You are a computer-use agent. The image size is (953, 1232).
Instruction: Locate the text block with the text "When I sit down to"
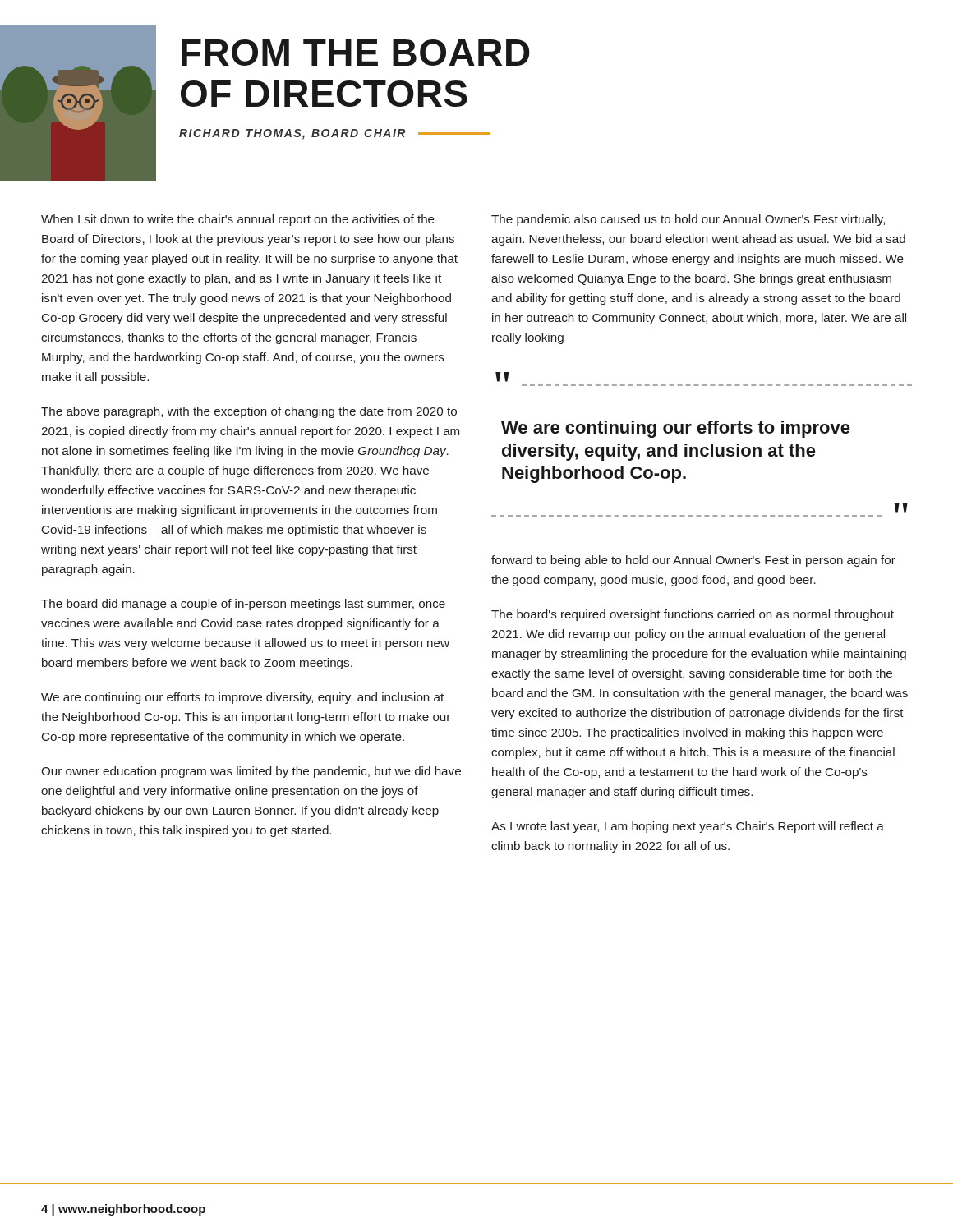point(249,298)
